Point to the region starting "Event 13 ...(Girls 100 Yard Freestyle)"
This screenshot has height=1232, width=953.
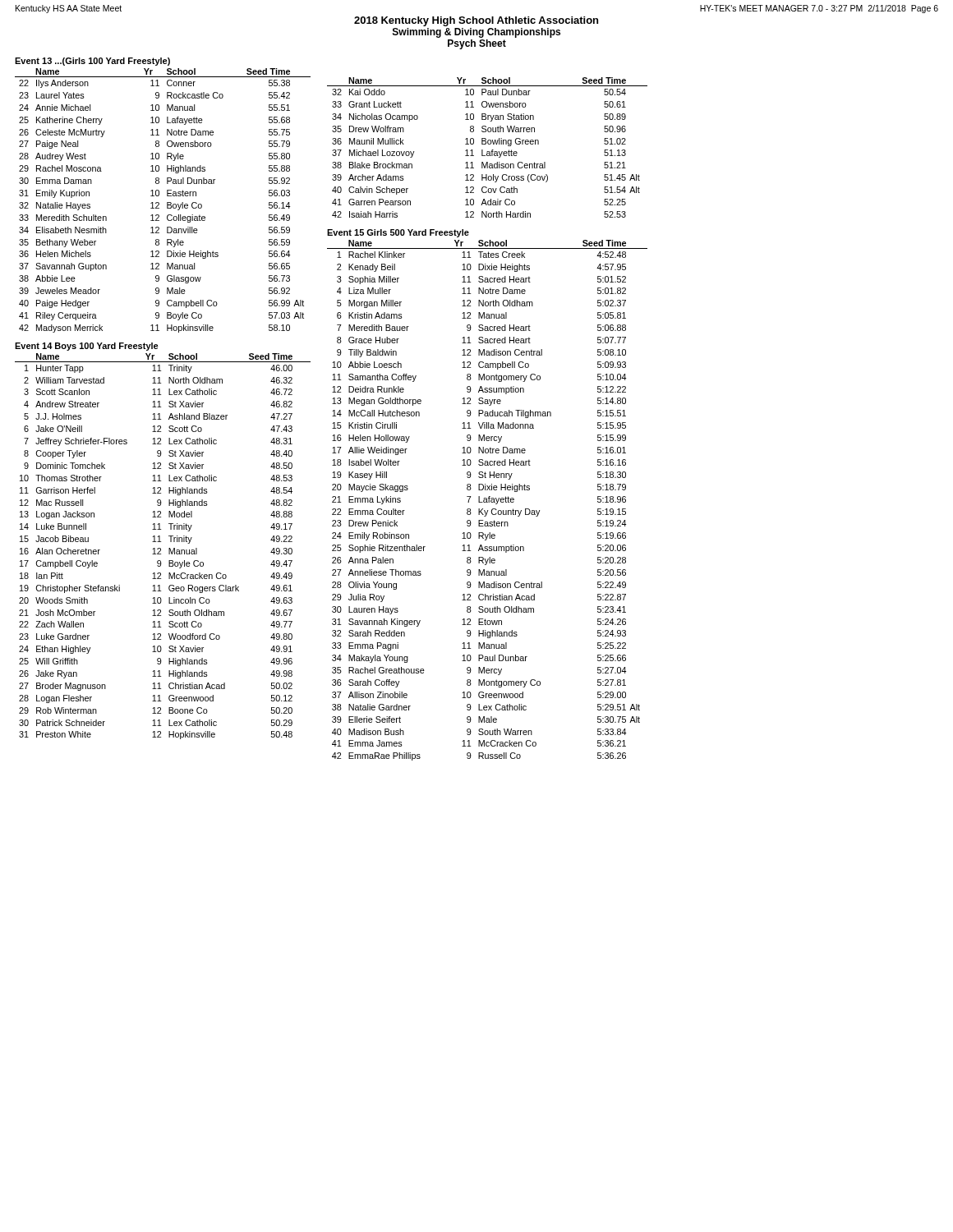click(93, 61)
